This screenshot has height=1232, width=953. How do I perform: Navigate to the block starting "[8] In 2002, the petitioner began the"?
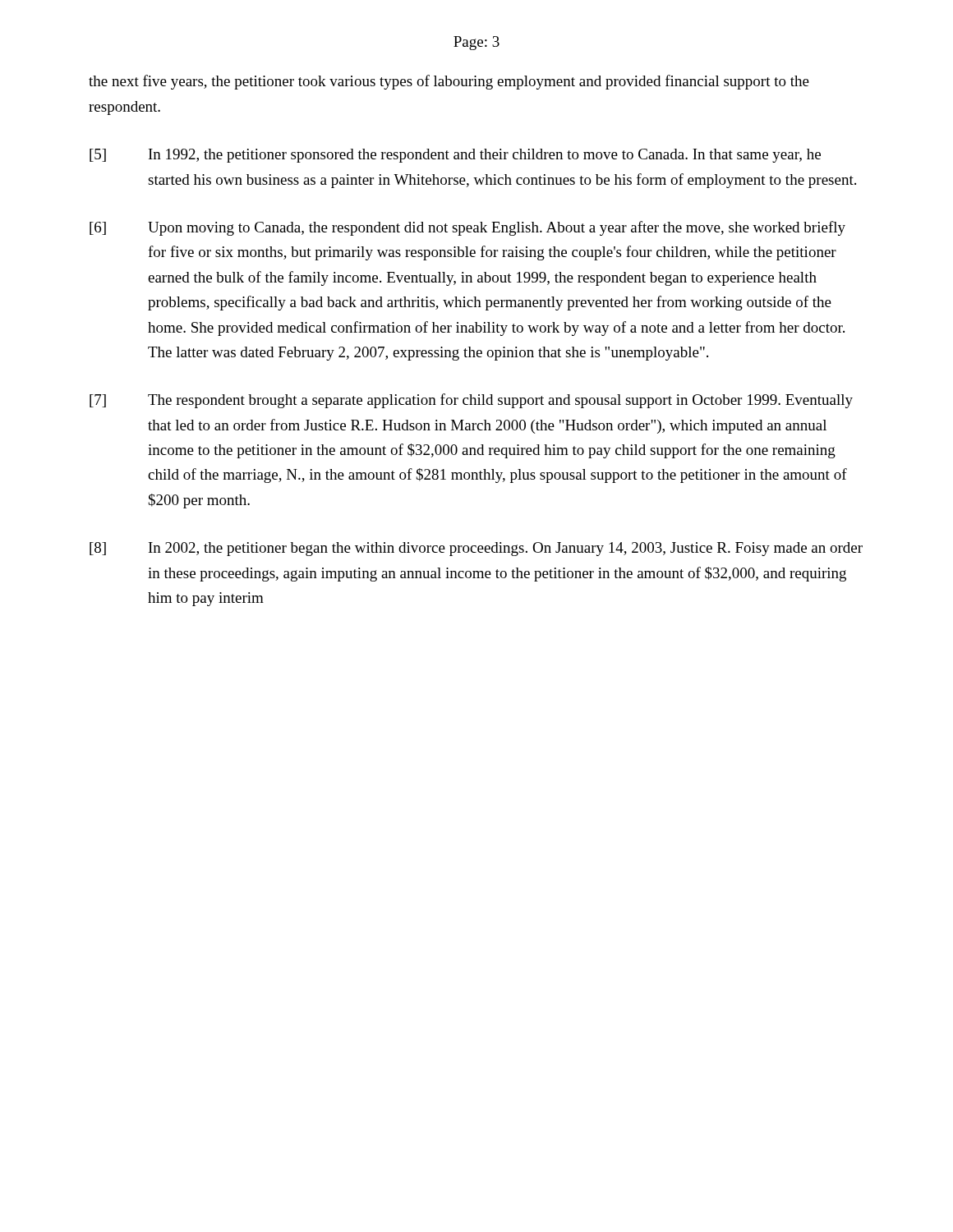(x=476, y=573)
